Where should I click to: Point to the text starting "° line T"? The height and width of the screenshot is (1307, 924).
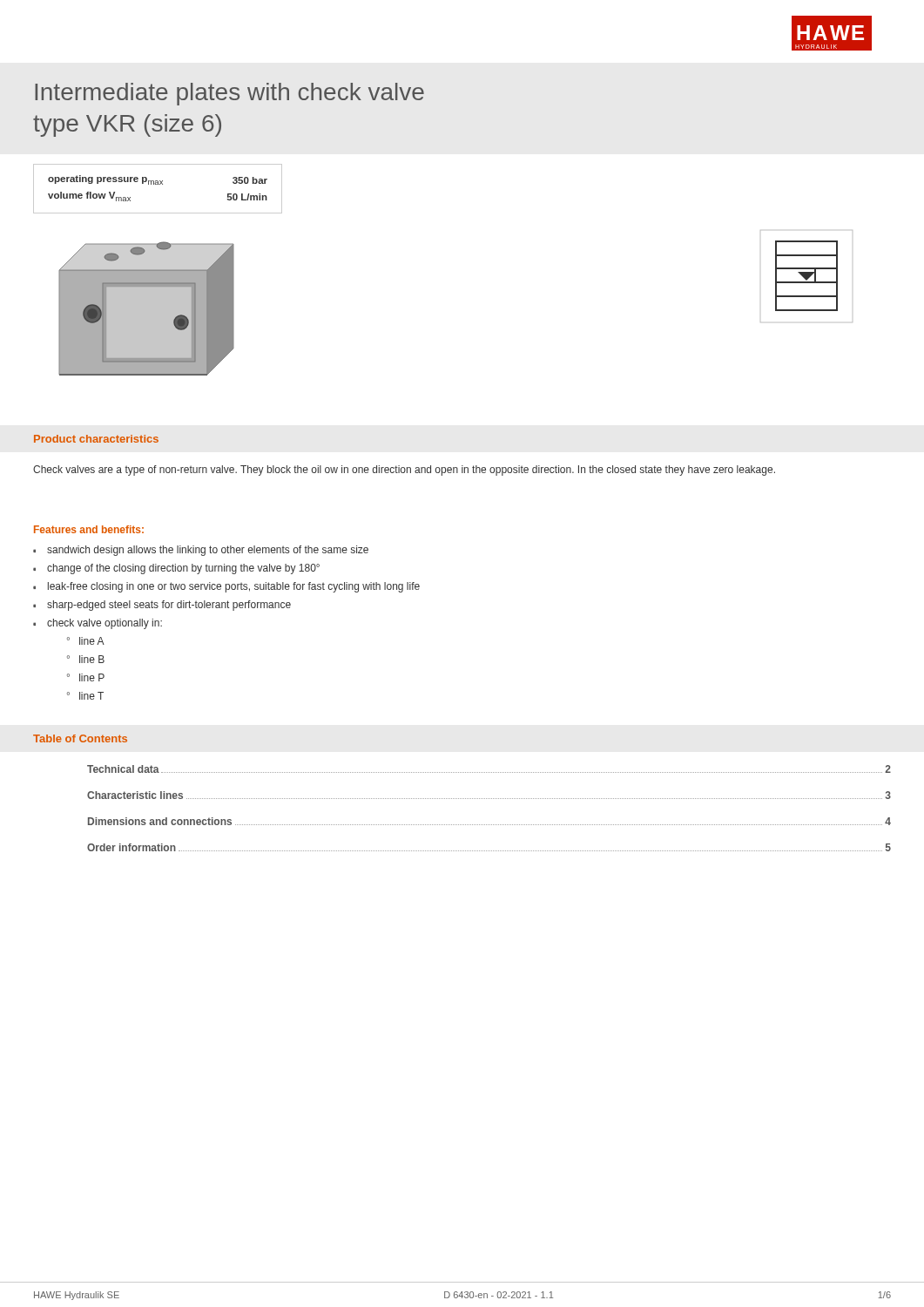point(85,696)
